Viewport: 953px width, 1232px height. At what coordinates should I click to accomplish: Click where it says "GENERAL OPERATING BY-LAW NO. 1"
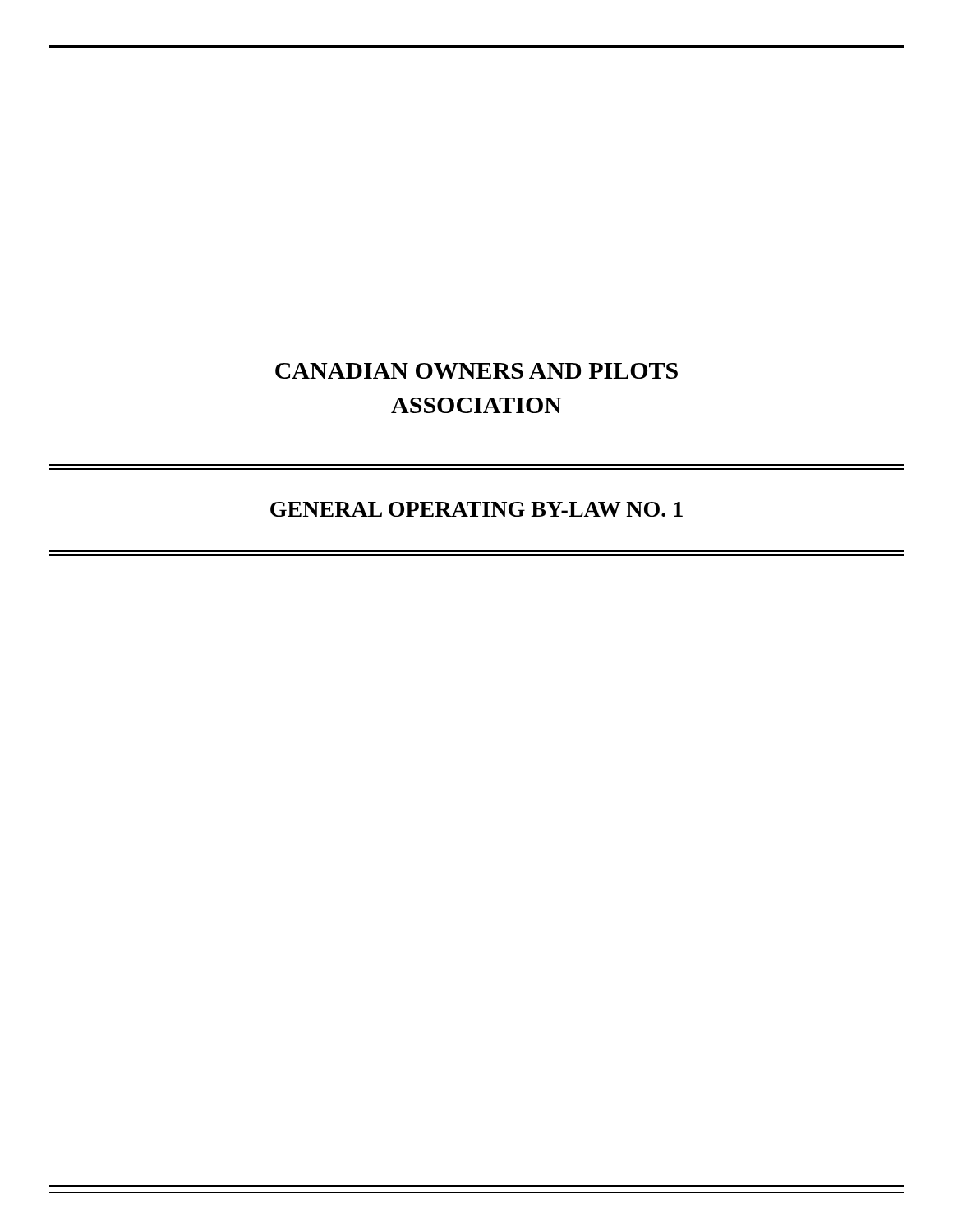476,509
